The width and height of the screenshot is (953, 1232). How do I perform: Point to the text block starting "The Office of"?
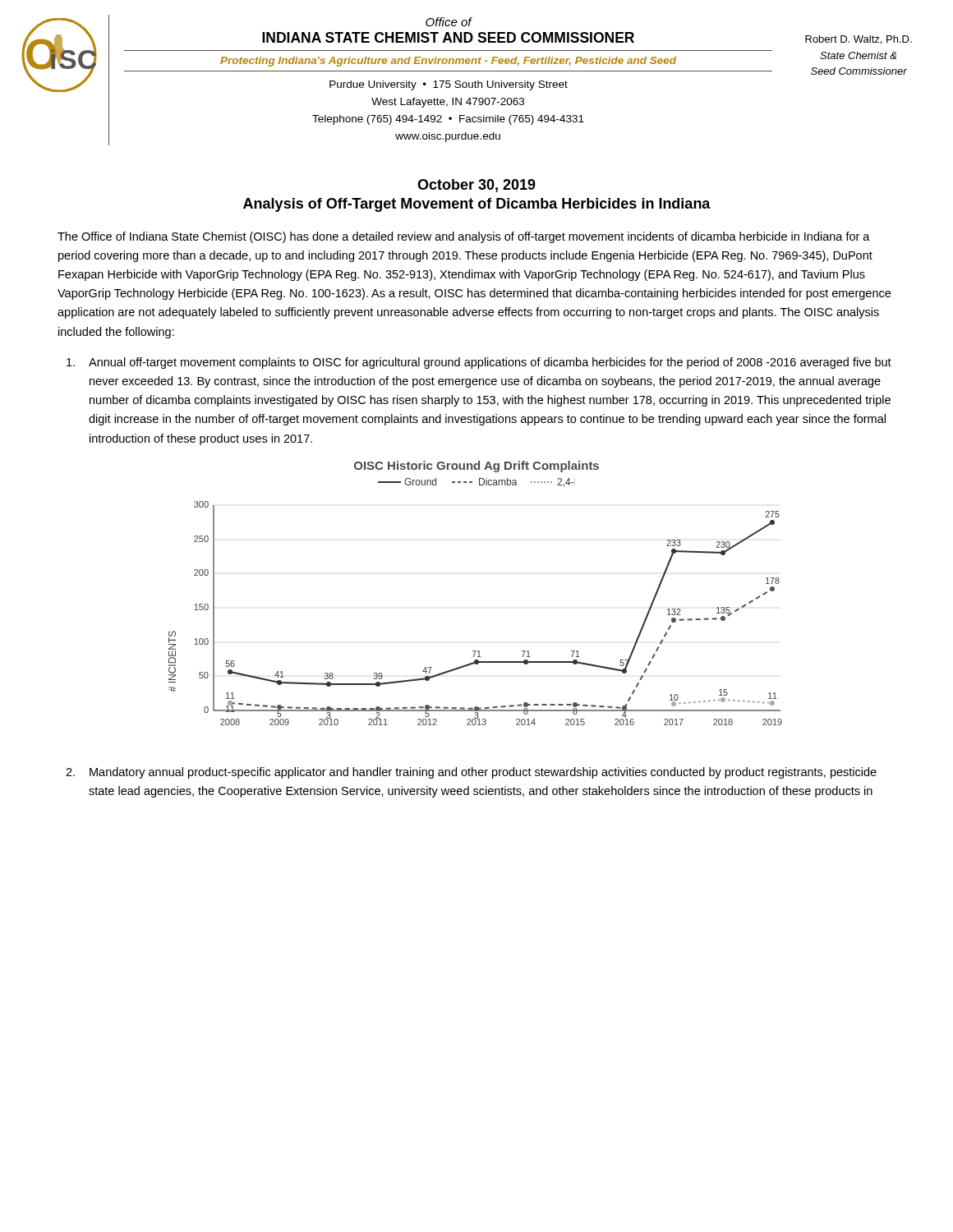coord(474,284)
